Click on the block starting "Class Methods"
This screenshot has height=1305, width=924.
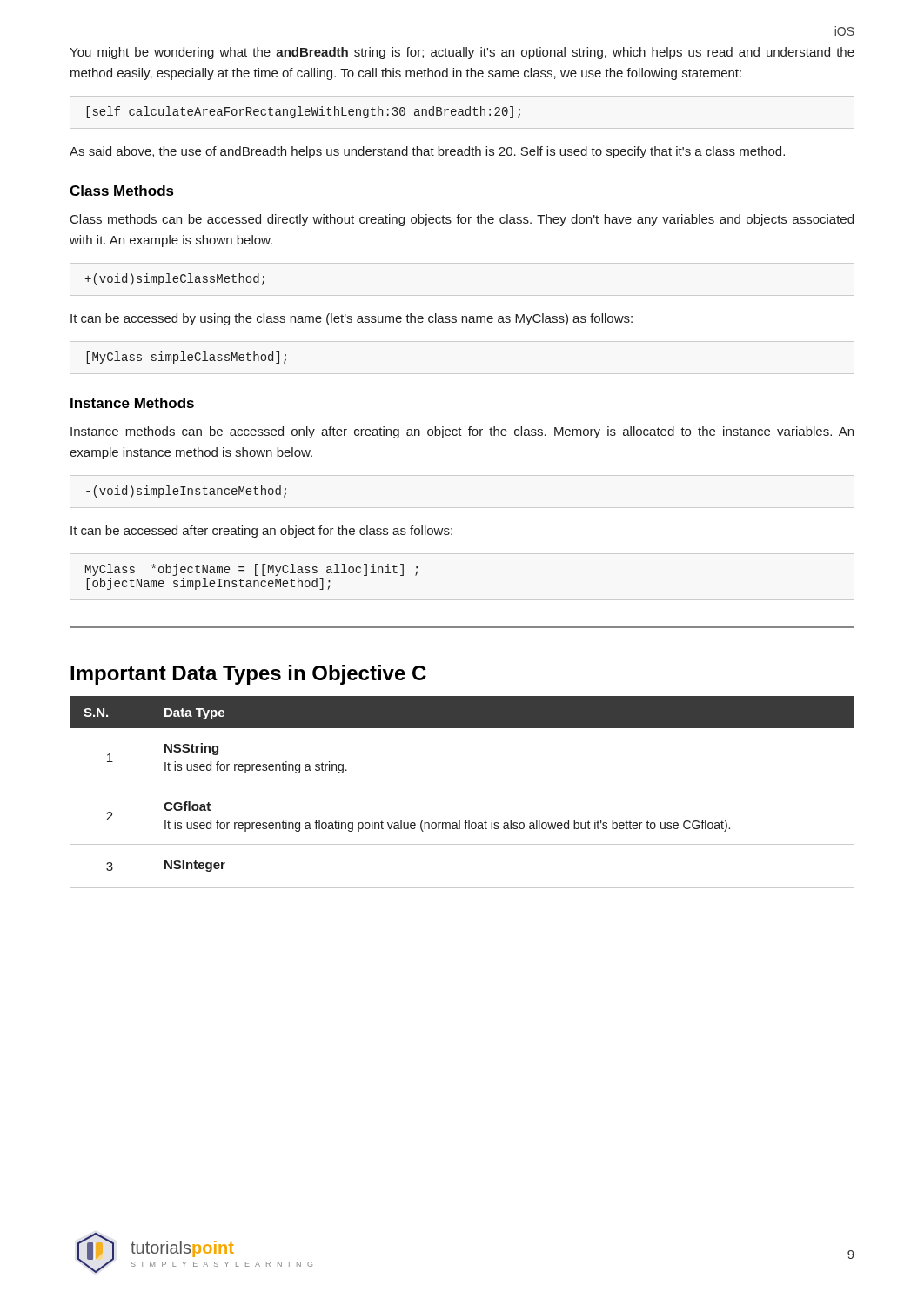point(122,191)
